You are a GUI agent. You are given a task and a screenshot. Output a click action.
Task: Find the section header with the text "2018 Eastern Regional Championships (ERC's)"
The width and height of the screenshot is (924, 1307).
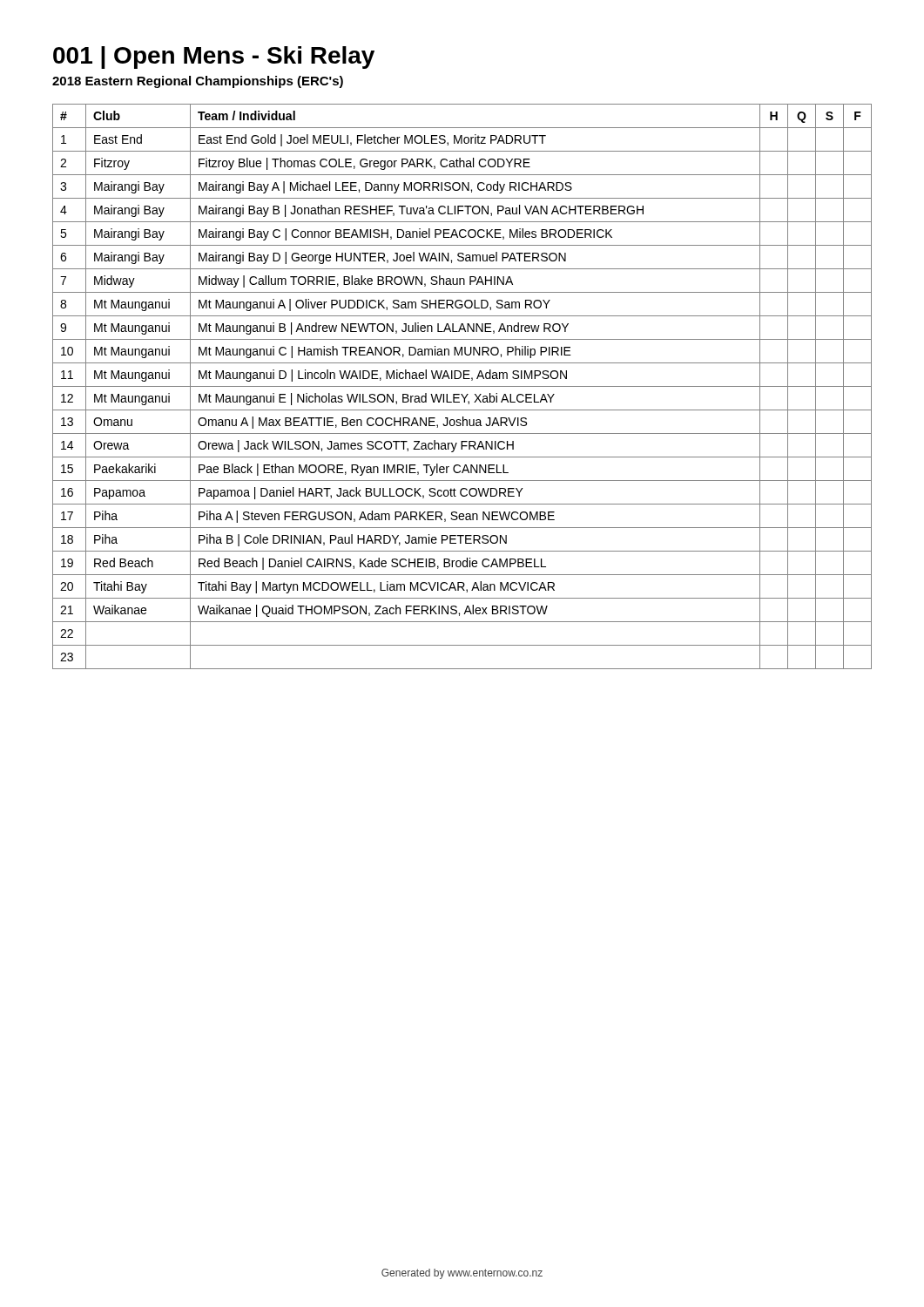pos(198,81)
